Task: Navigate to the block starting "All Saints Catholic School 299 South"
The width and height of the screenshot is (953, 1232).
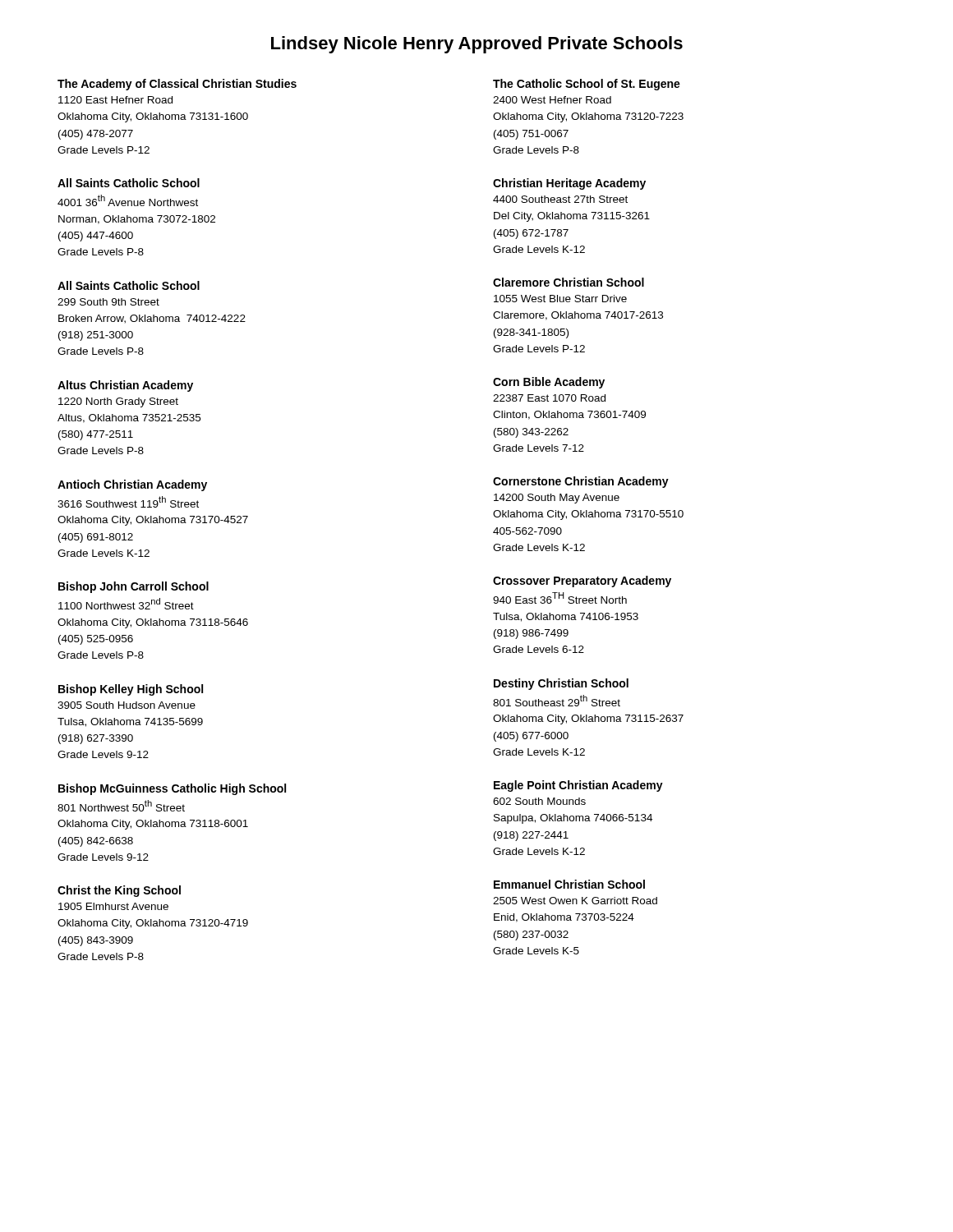Action: pyautogui.click(x=129, y=285)
